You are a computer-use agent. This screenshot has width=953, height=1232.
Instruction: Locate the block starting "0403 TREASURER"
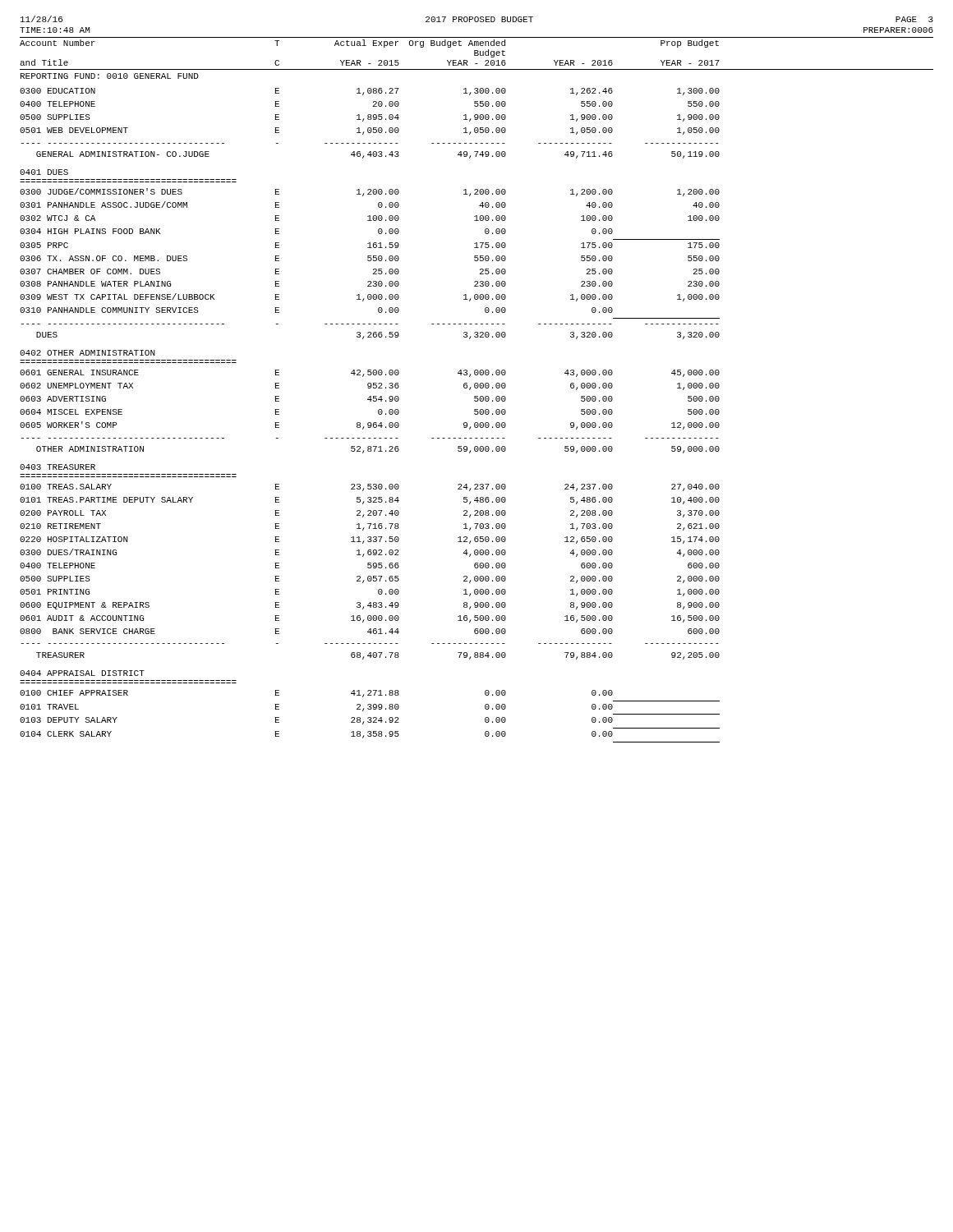(x=58, y=468)
